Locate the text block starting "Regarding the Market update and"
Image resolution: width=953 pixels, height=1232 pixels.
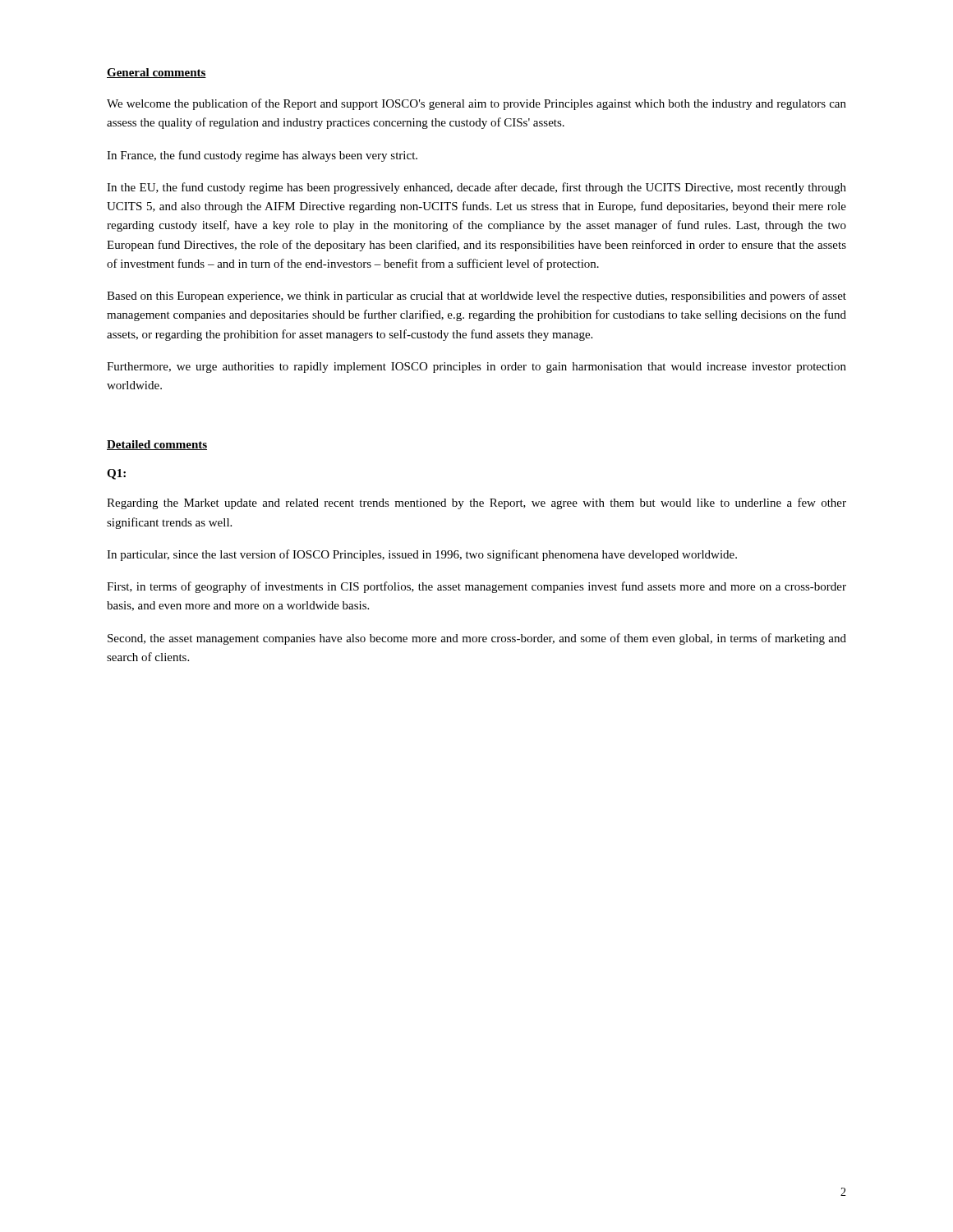476,512
